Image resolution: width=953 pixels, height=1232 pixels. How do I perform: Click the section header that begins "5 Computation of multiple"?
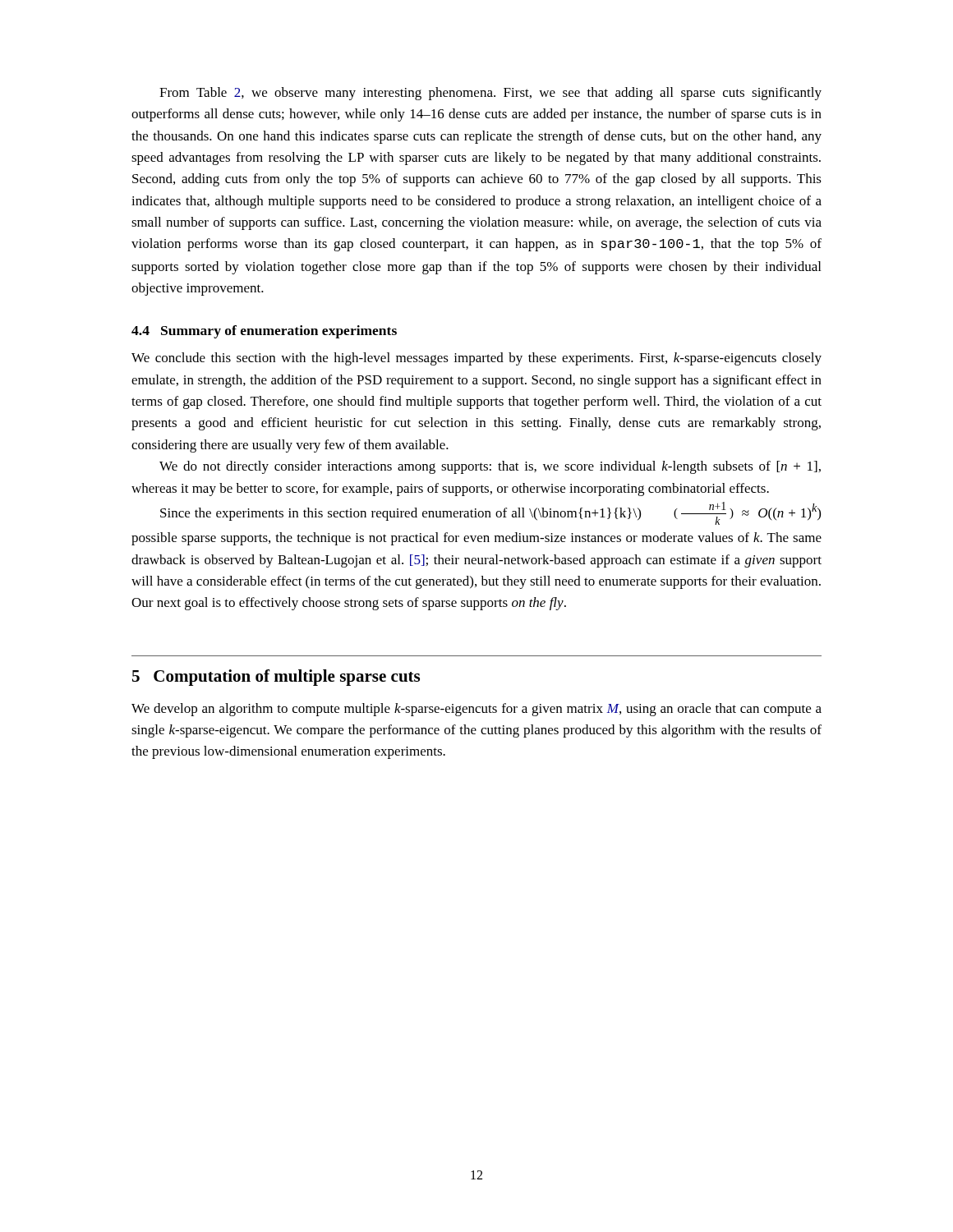pos(276,676)
